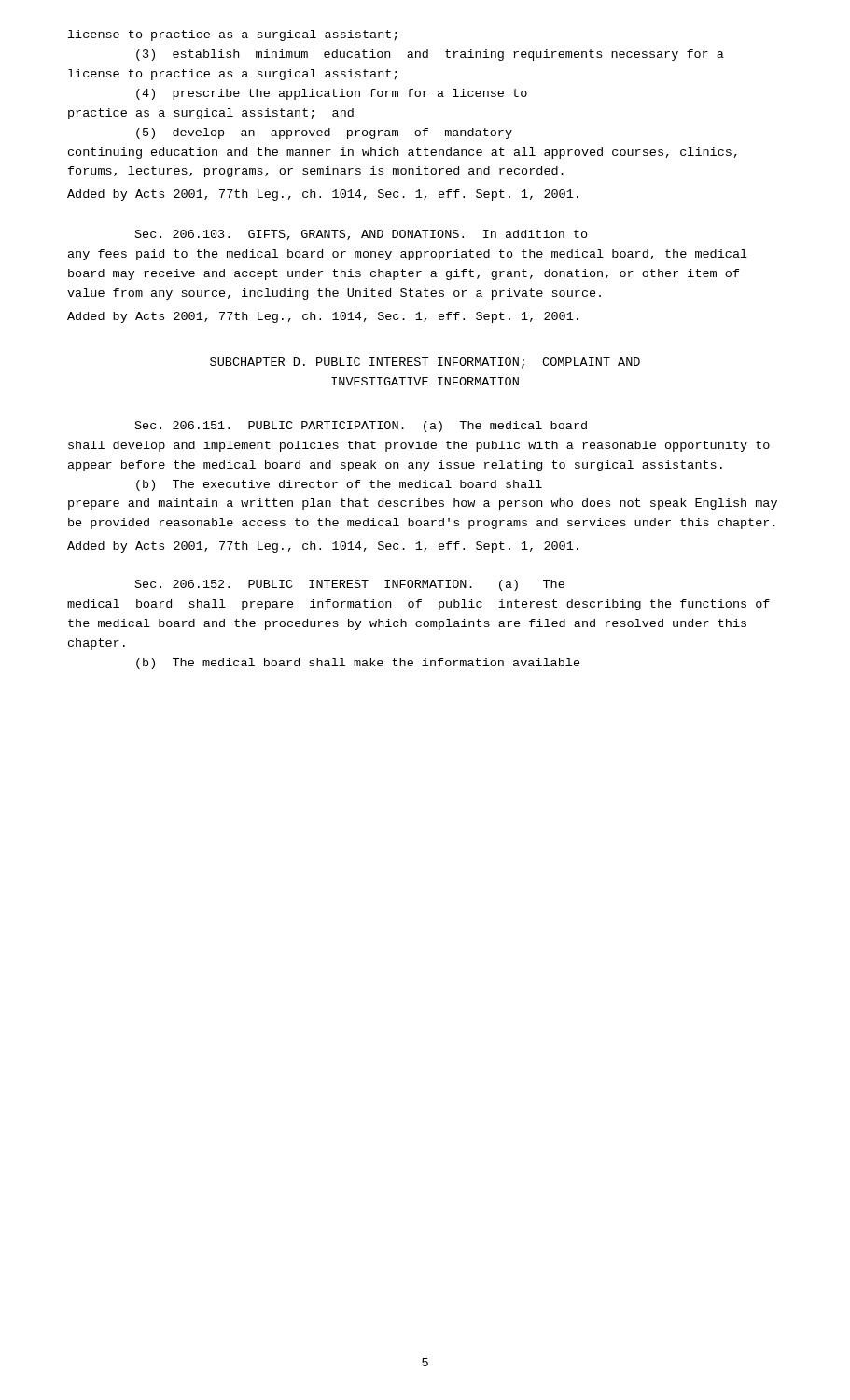Locate the block starting "Sec. 206.151. PUBLIC"
This screenshot has width=850, height=1400.
click(x=425, y=444)
